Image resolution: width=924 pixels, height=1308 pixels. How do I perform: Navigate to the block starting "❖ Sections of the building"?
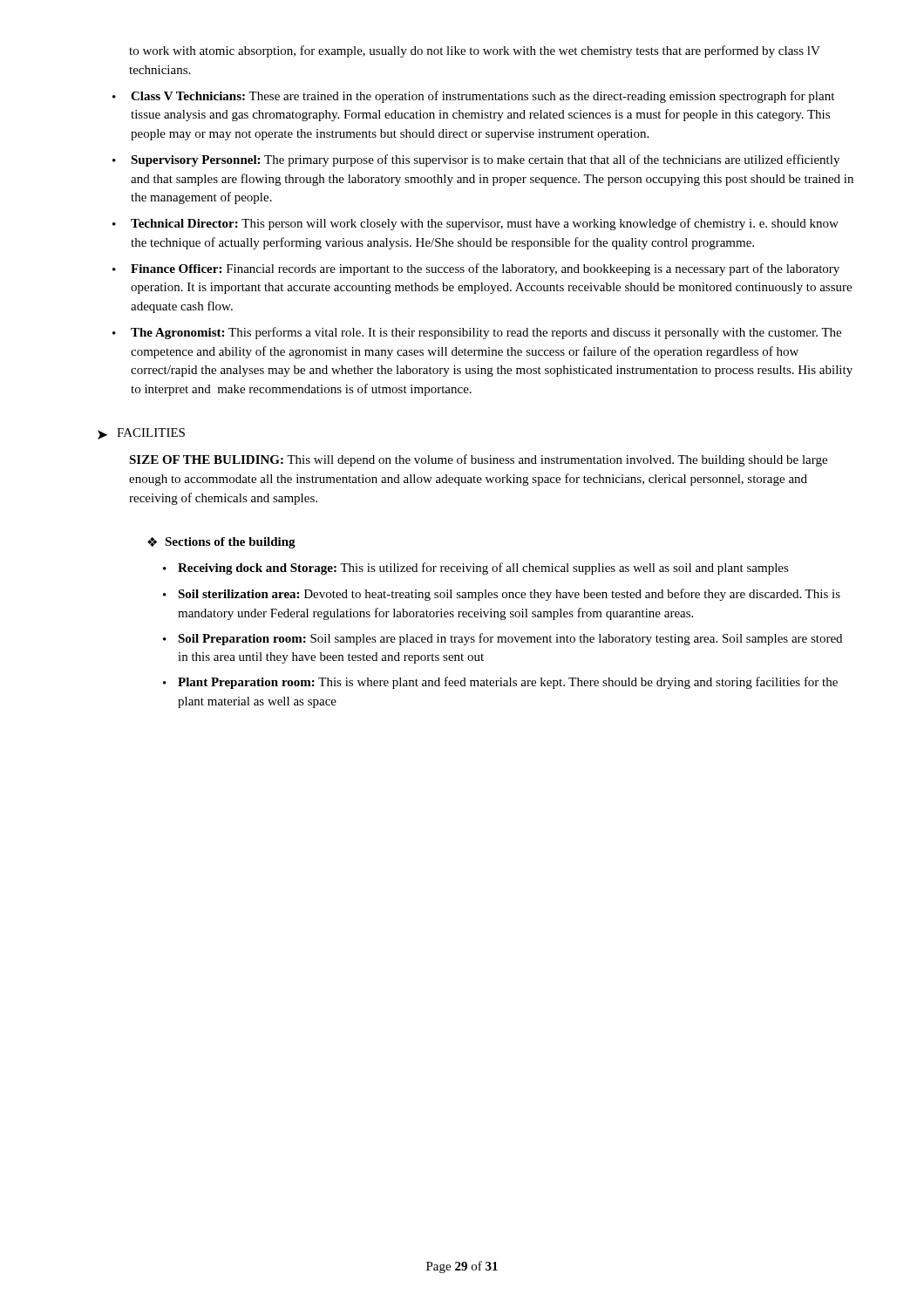tap(221, 542)
